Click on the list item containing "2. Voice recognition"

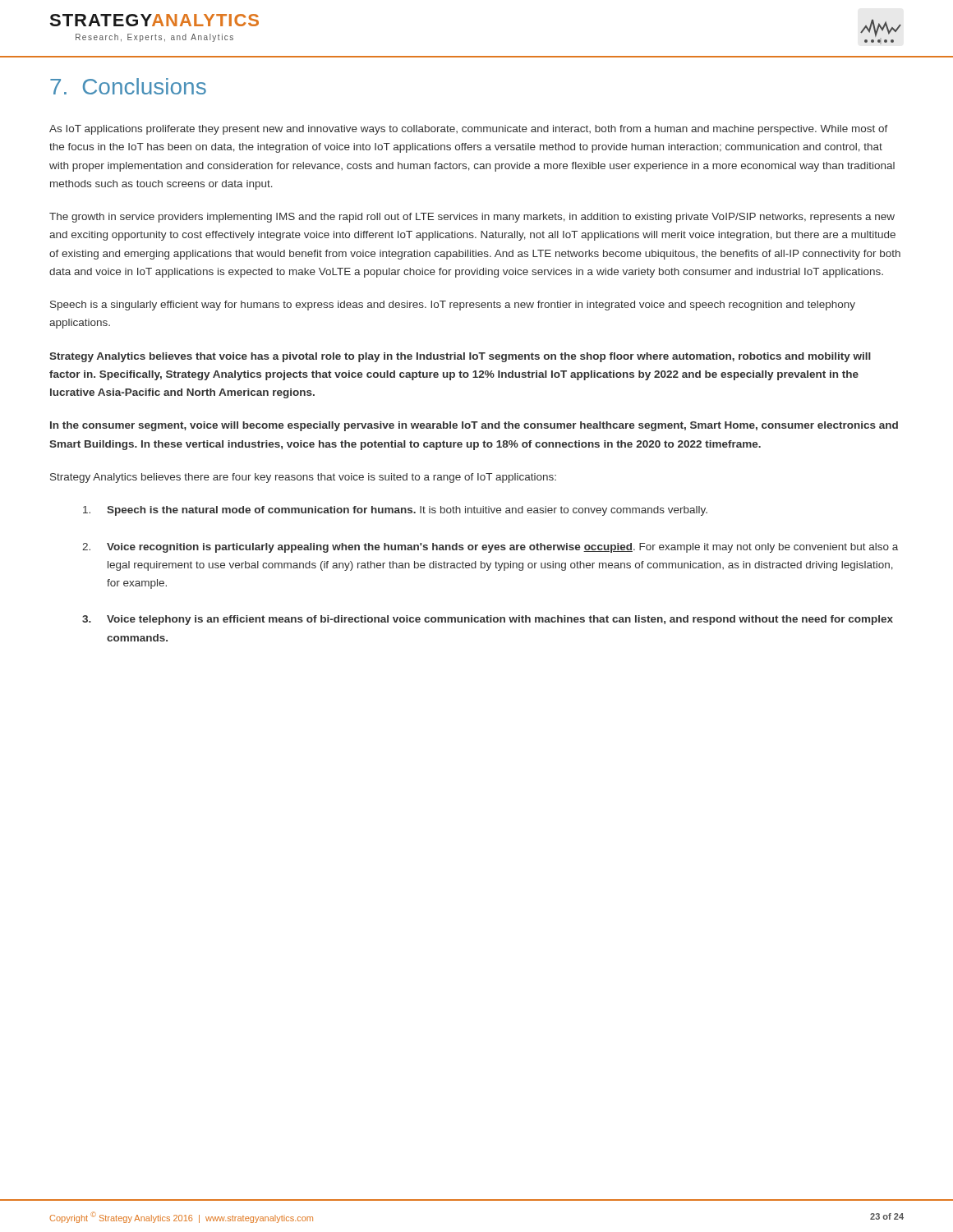(x=493, y=565)
